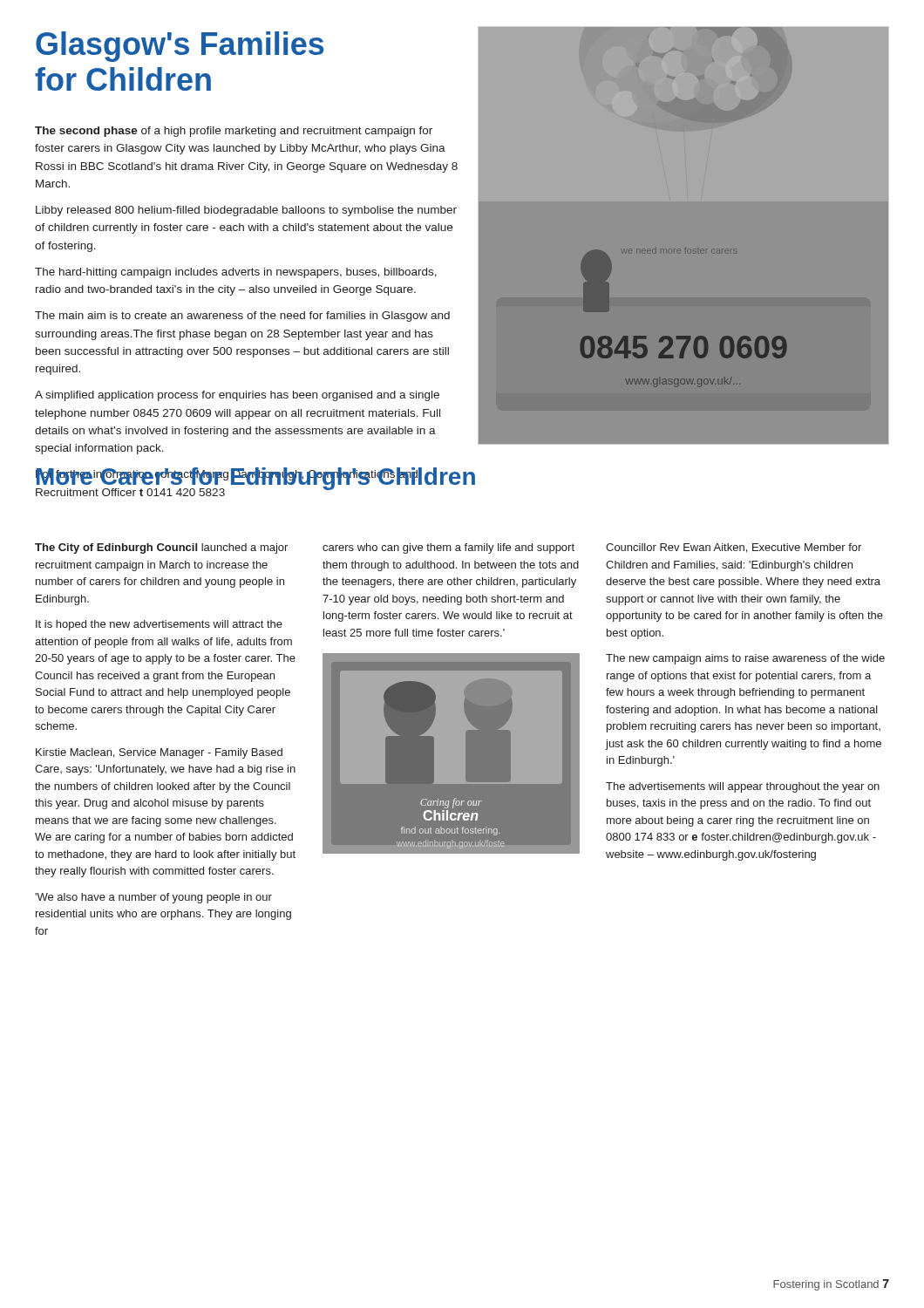
Task: Find the block on this page that starts "carers who can"
Action: coord(451,590)
